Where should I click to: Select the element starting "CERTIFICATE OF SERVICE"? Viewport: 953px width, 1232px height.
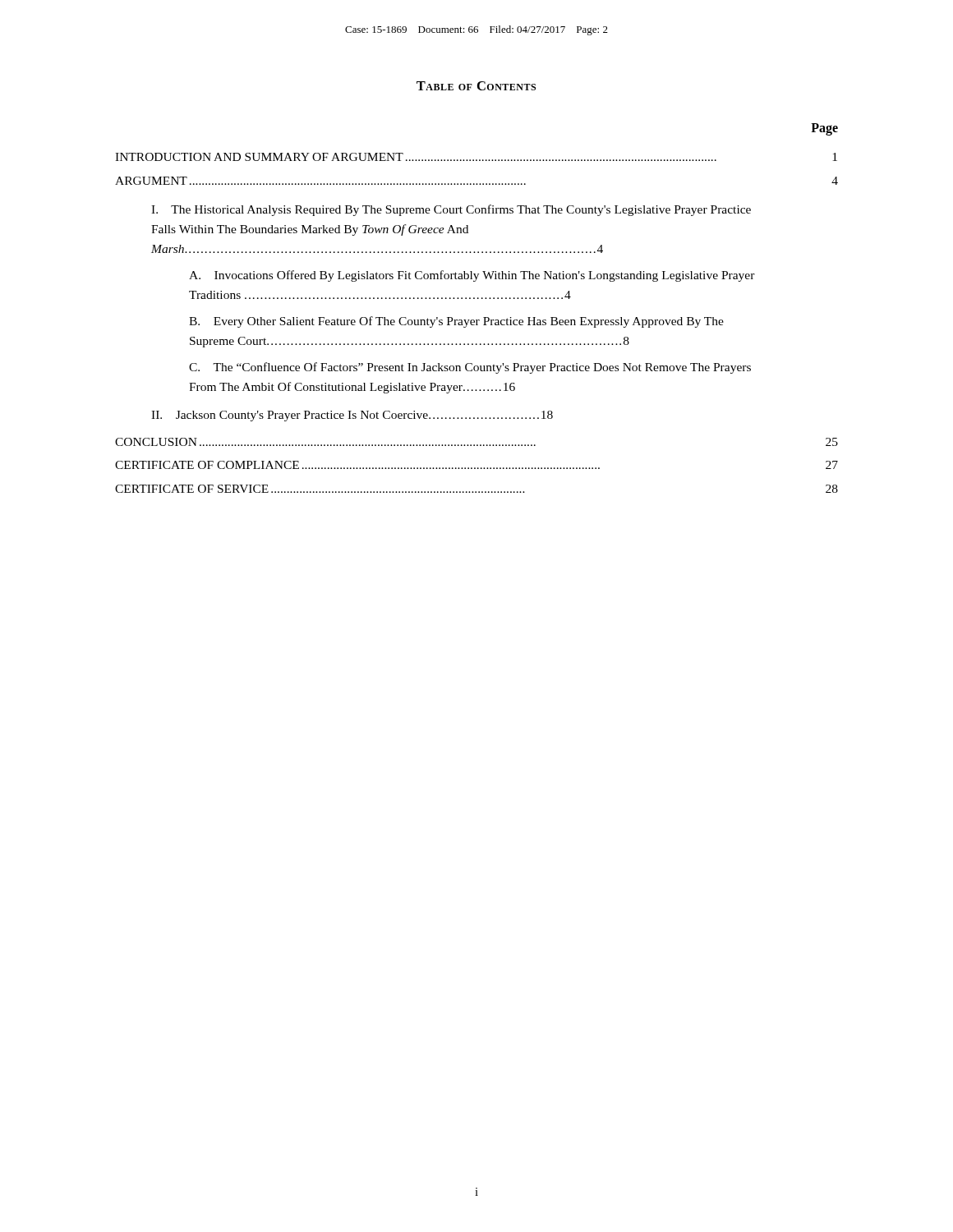click(476, 489)
